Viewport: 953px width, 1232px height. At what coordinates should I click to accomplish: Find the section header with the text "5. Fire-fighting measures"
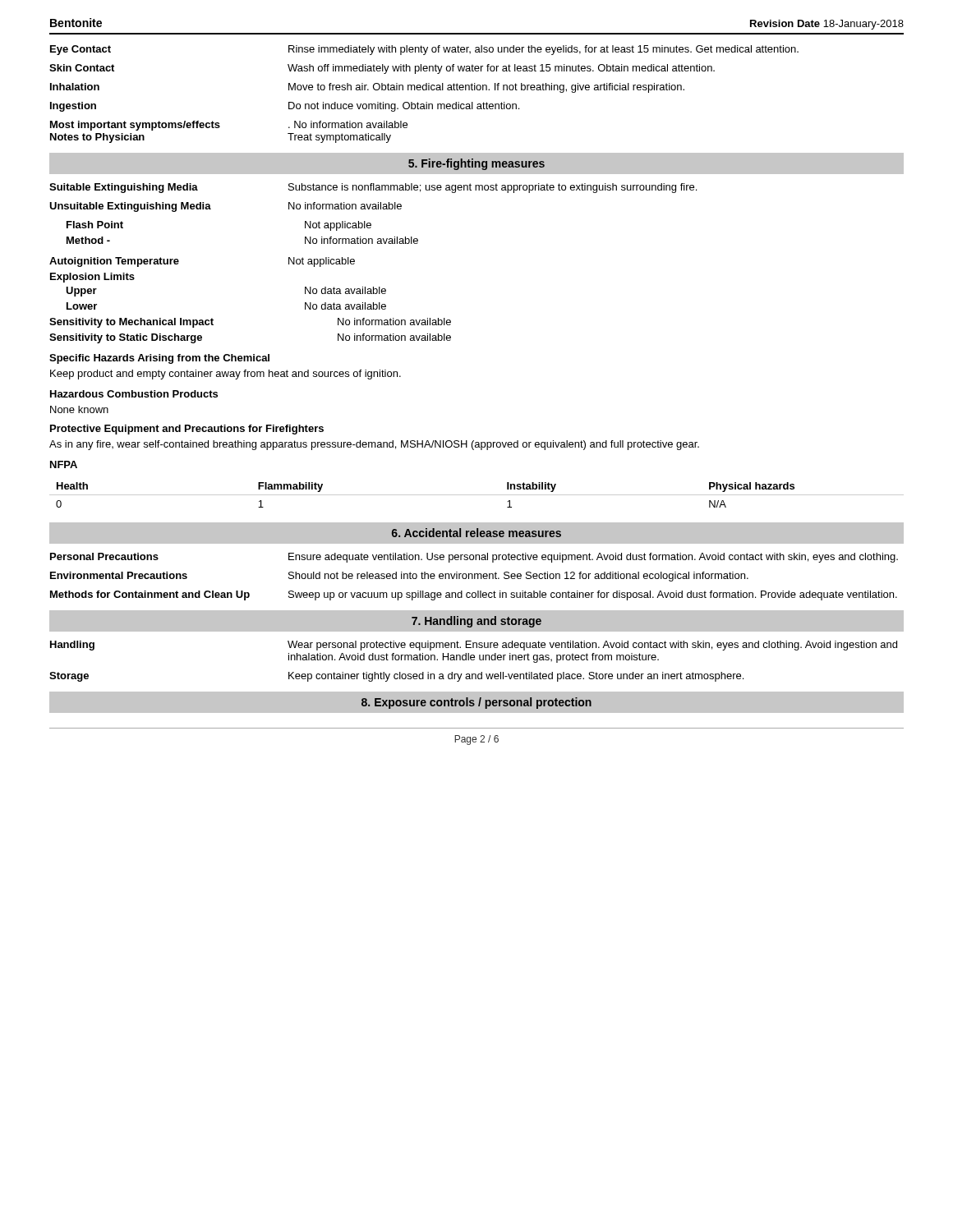(476, 163)
